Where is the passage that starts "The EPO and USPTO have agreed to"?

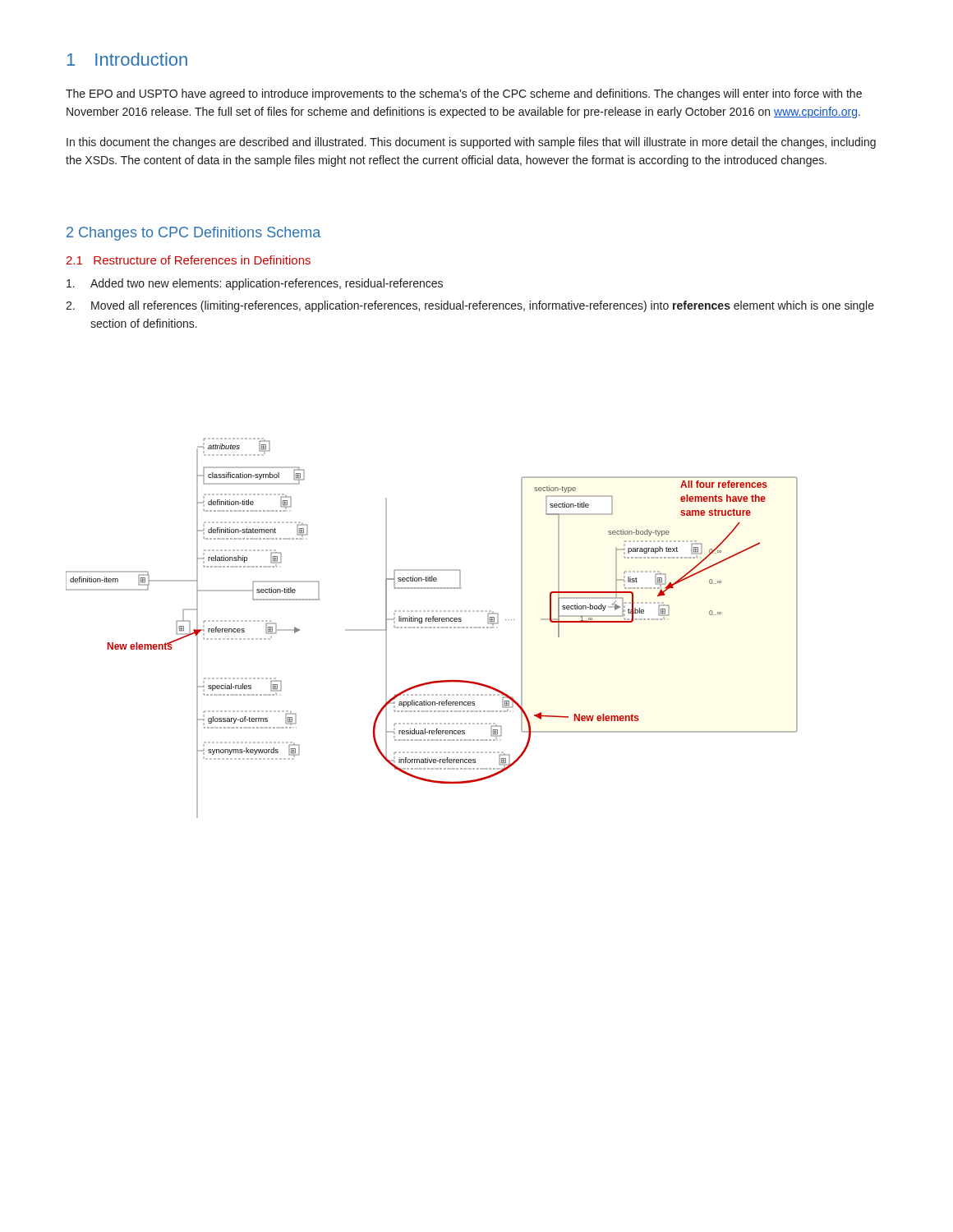point(464,103)
